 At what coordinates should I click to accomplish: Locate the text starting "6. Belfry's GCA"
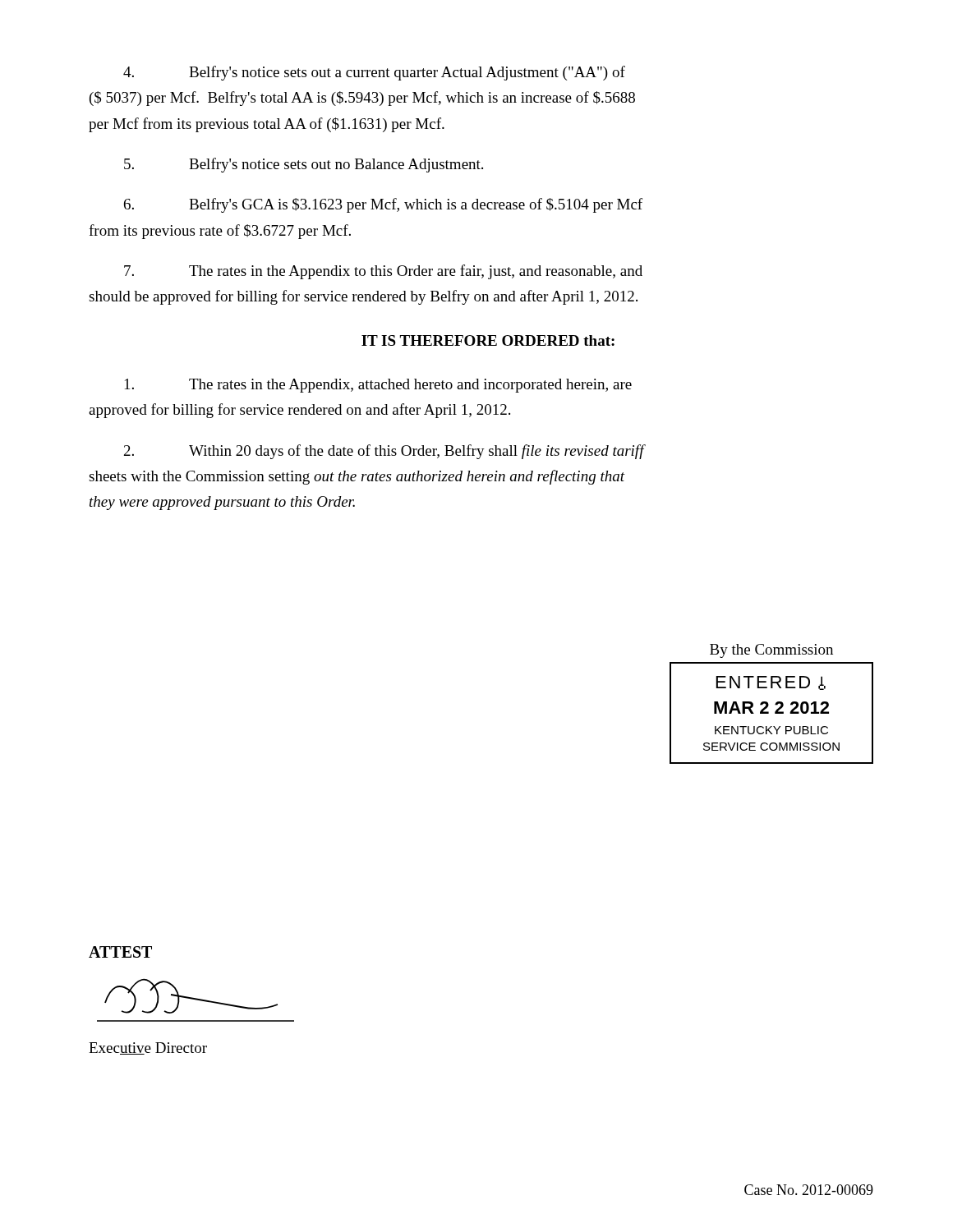[488, 217]
